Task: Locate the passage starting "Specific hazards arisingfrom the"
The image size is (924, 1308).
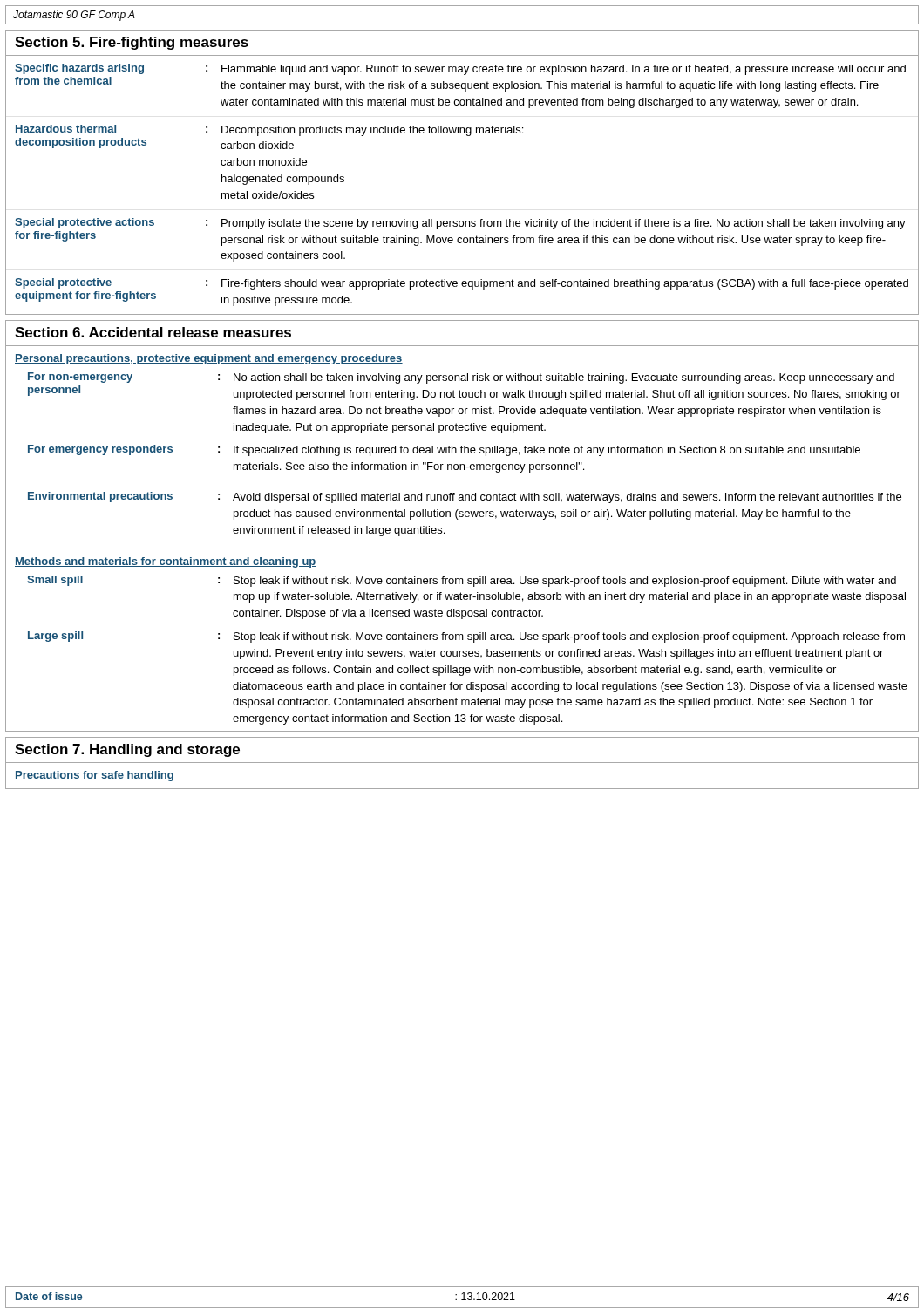Action: click(x=462, y=86)
